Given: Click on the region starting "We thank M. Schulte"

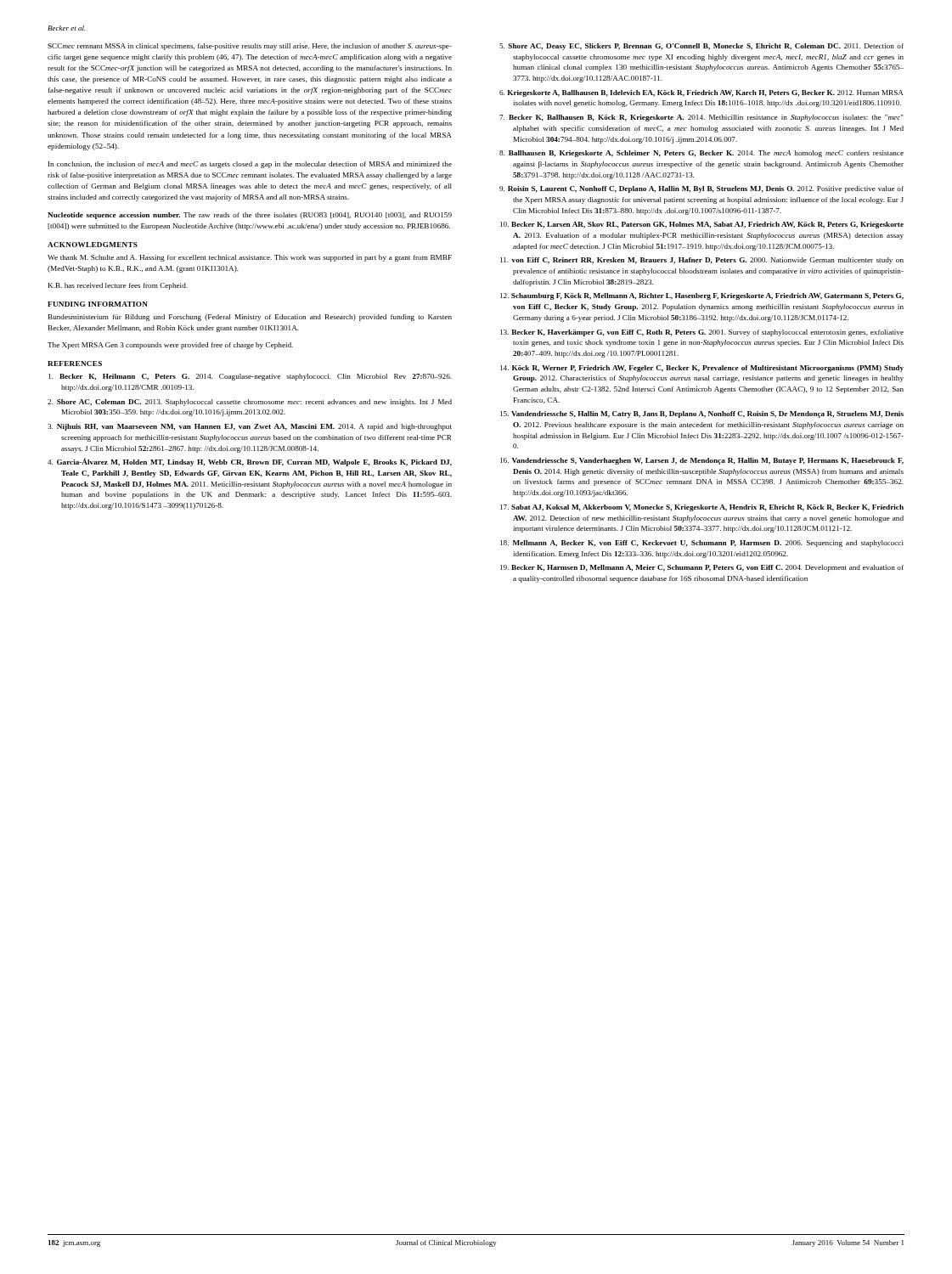Looking at the screenshot, I should [250, 258].
